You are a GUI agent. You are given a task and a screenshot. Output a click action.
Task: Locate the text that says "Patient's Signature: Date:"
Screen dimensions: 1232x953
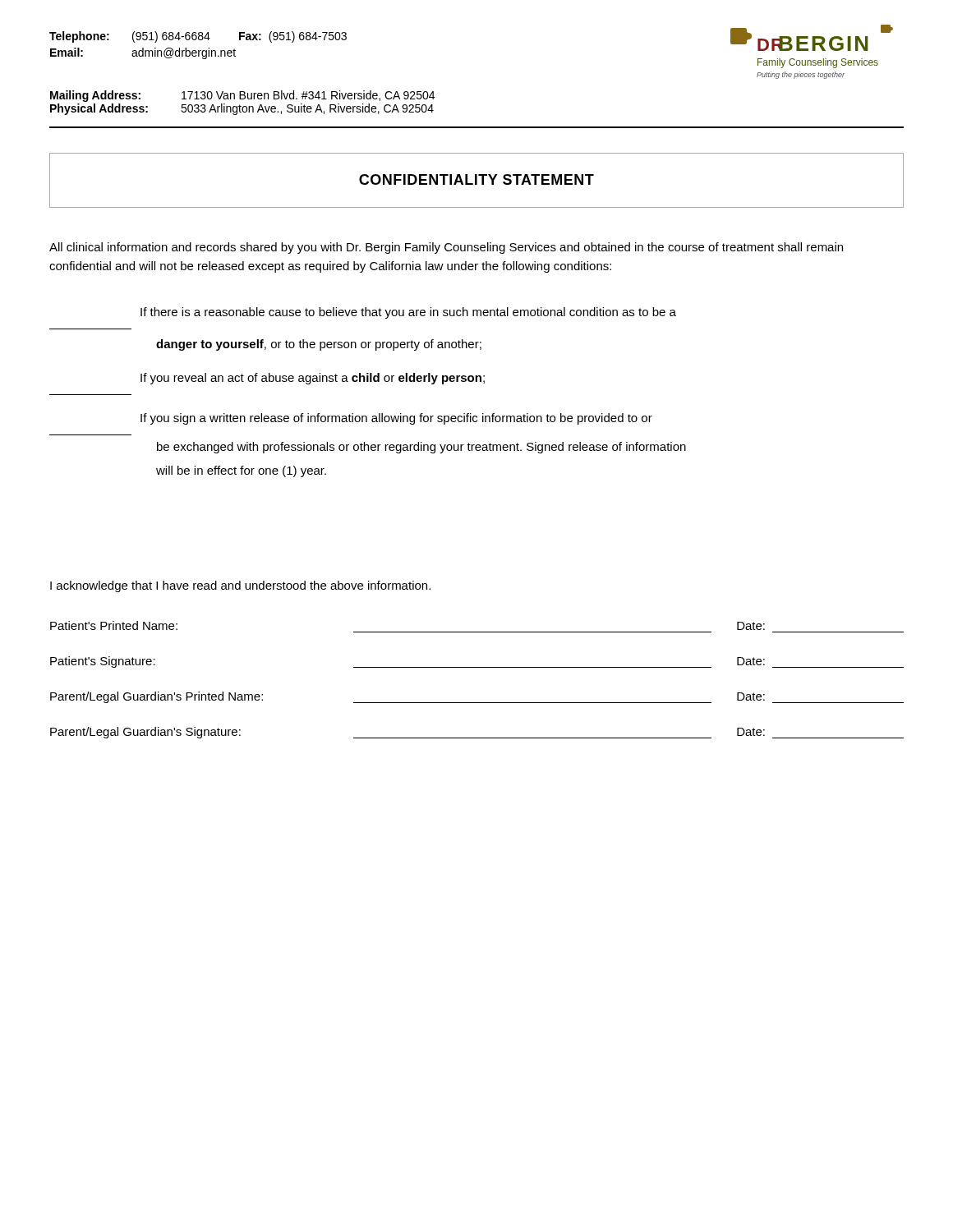476,659
